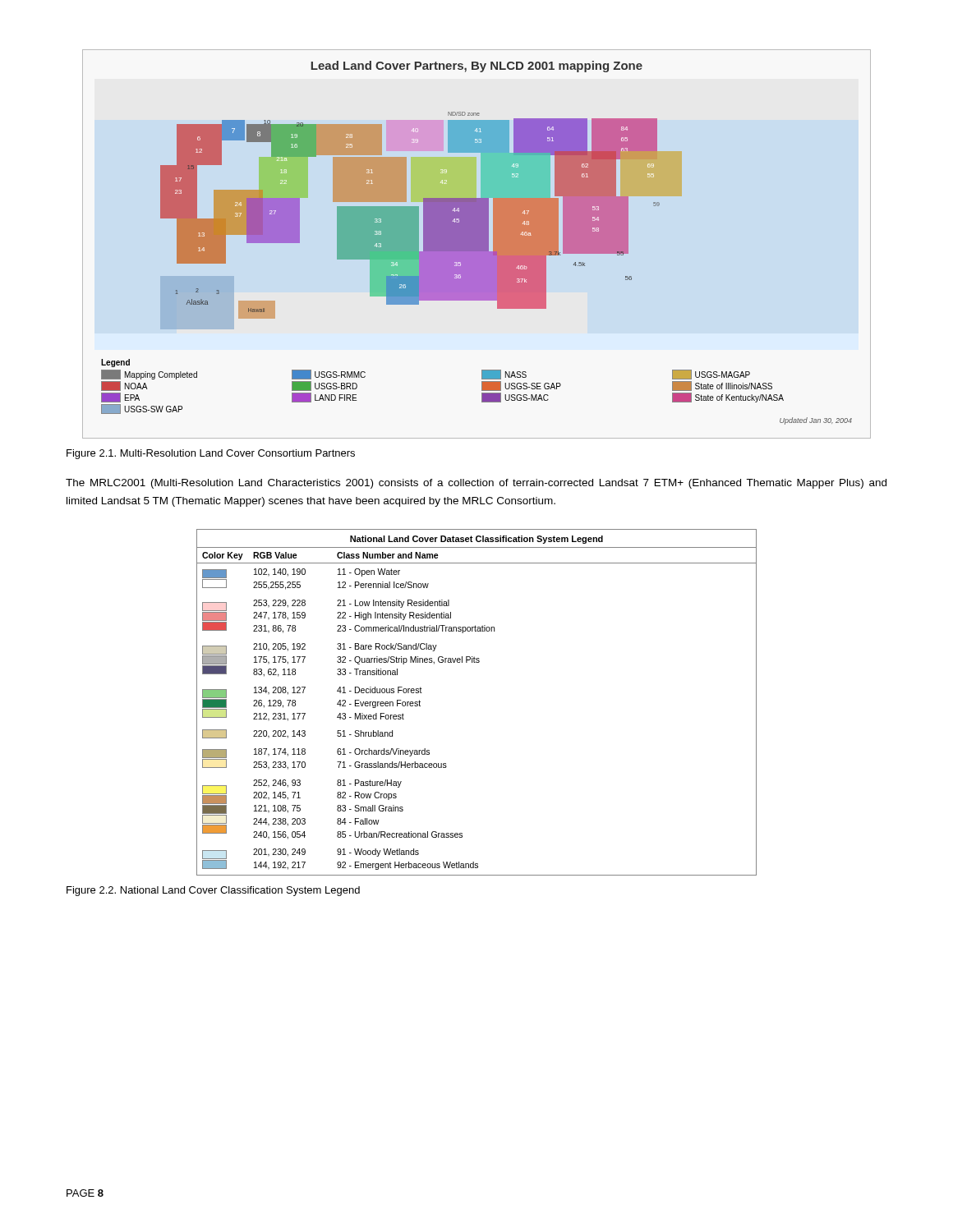Select the text block that says "The MRLC2001 (Multi-Resolution Land Characteristics 2001) consists of"
The image size is (953, 1232).
(476, 491)
